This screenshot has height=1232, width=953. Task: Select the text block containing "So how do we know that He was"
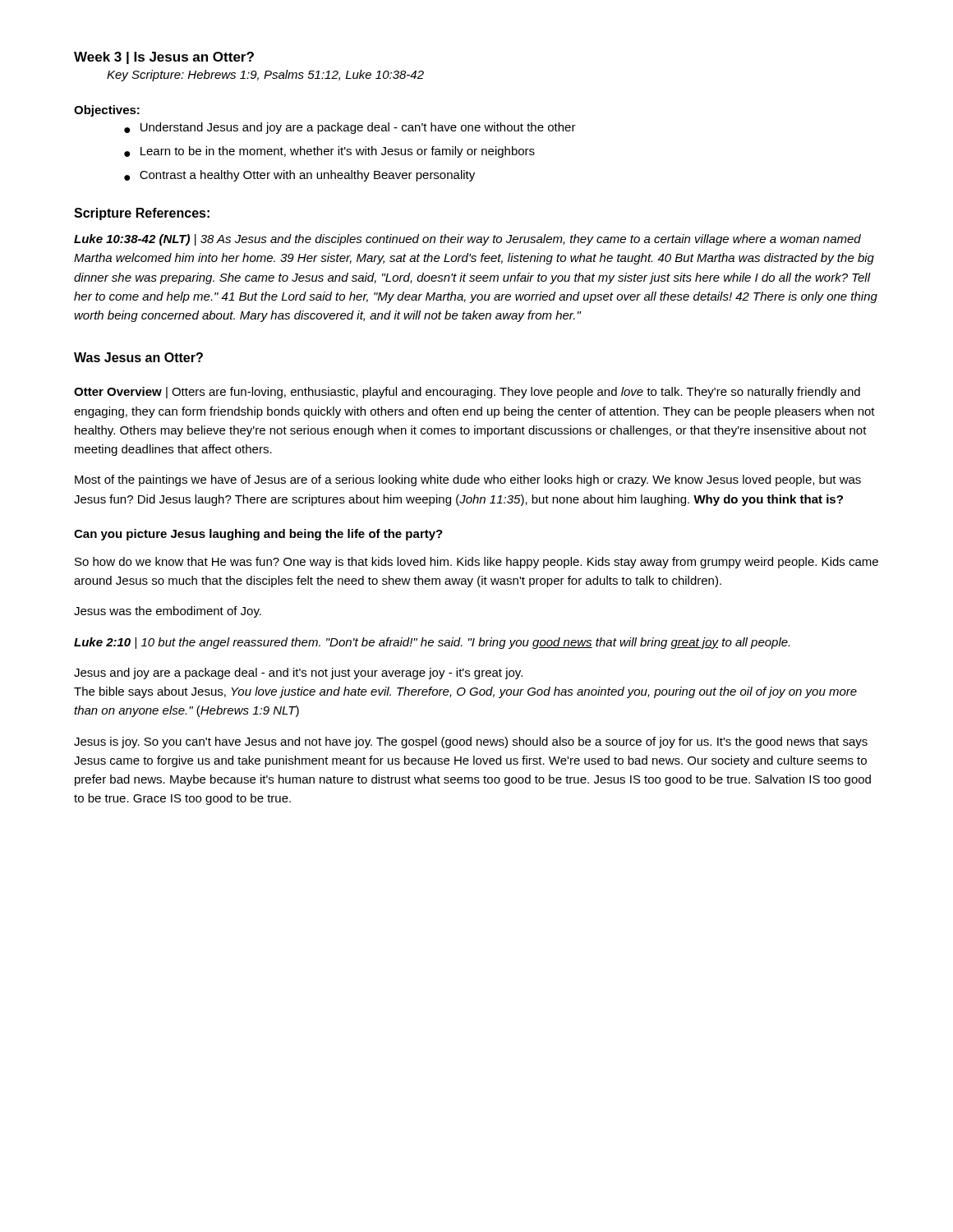click(476, 571)
